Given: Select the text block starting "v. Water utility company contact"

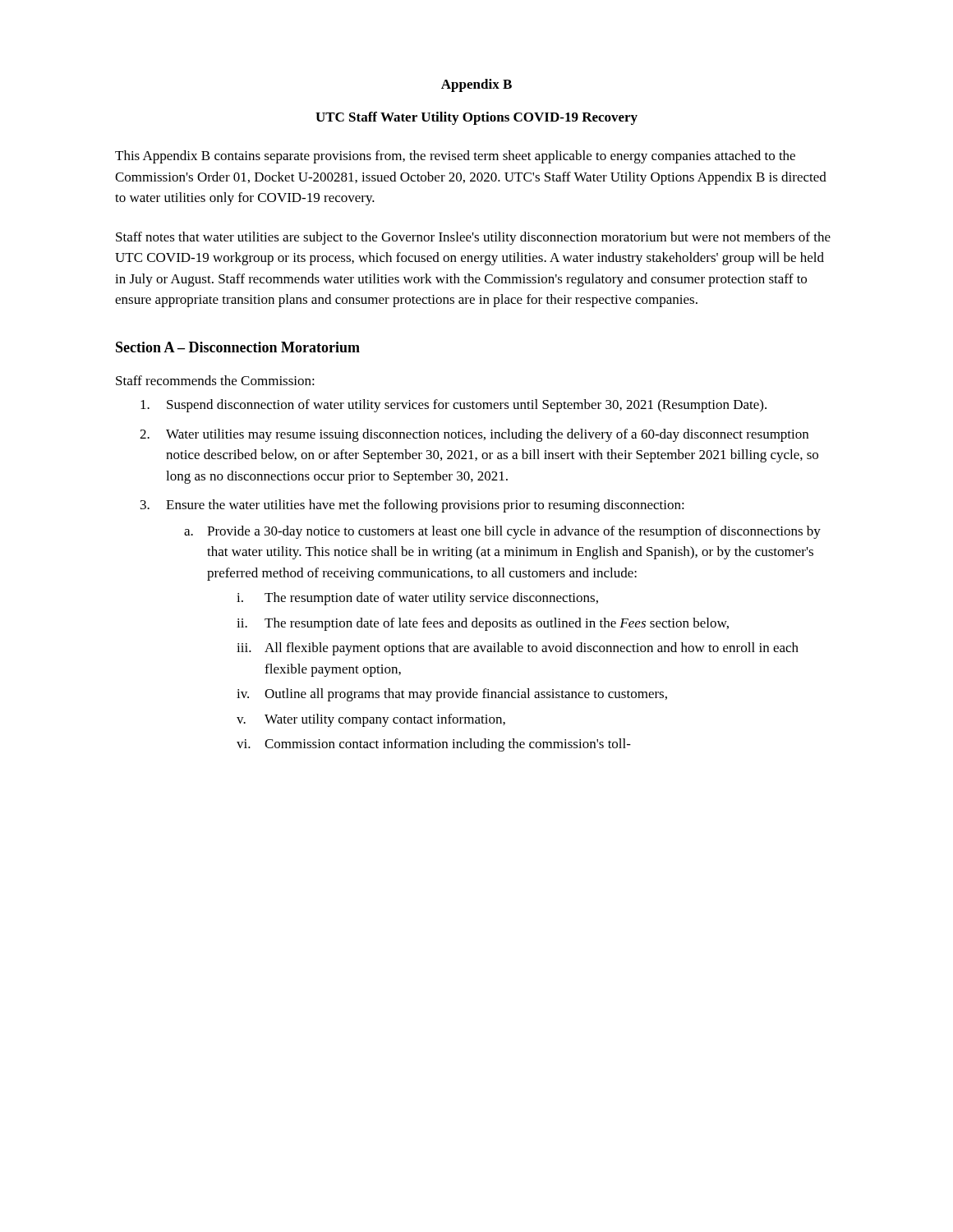Looking at the screenshot, I should 371,720.
